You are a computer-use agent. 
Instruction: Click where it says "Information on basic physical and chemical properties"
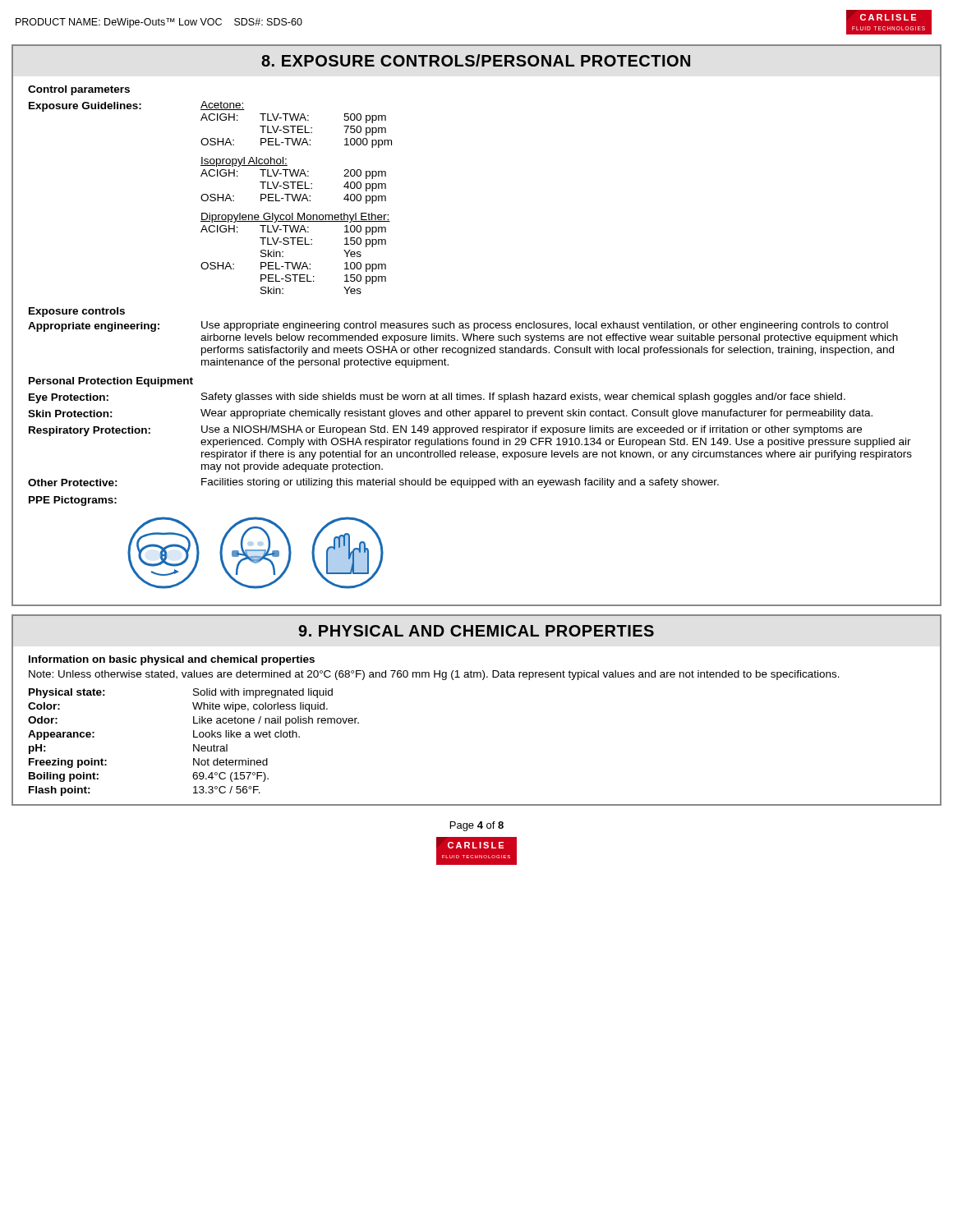click(x=172, y=659)
